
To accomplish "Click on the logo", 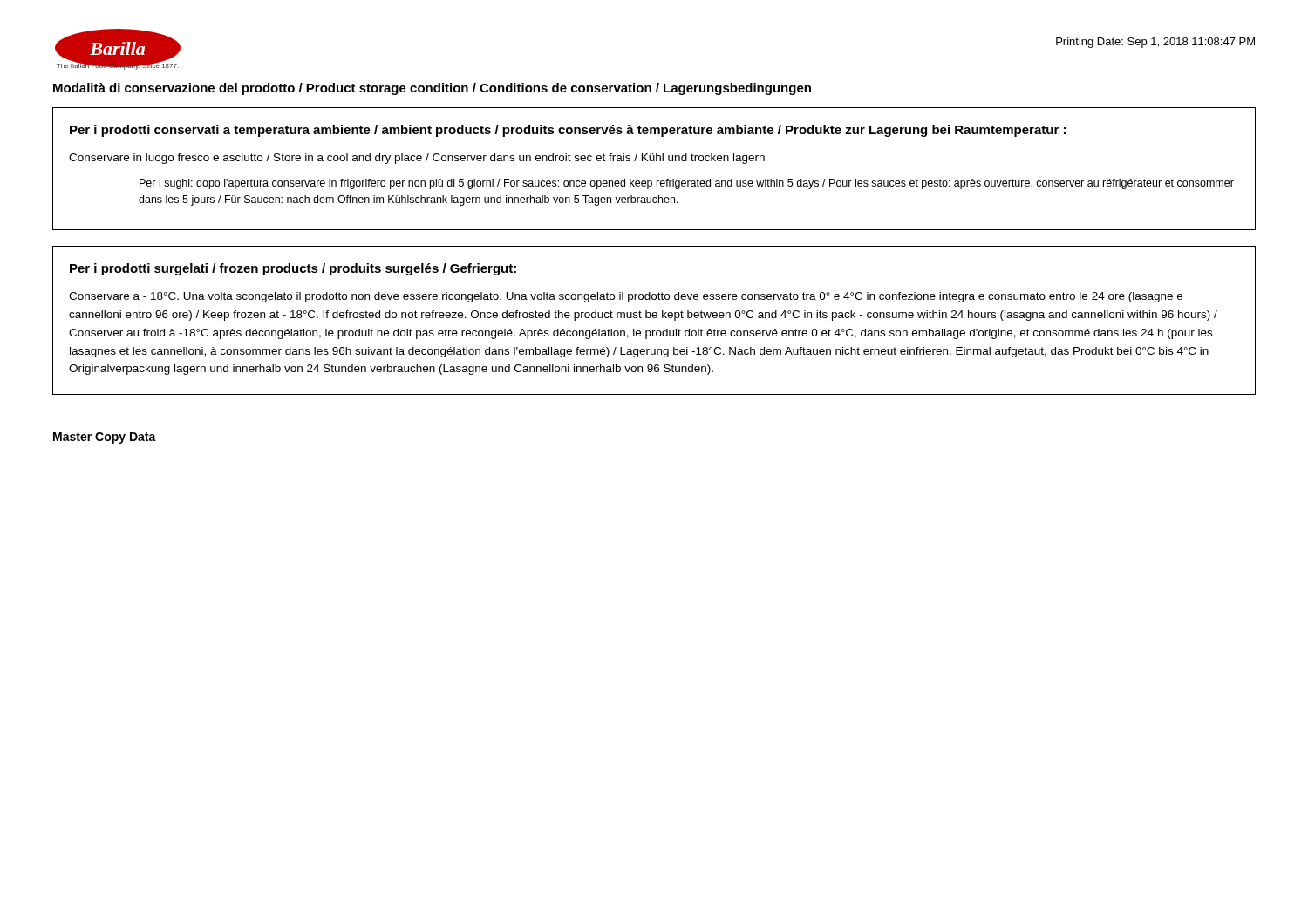I will (122, 51).
